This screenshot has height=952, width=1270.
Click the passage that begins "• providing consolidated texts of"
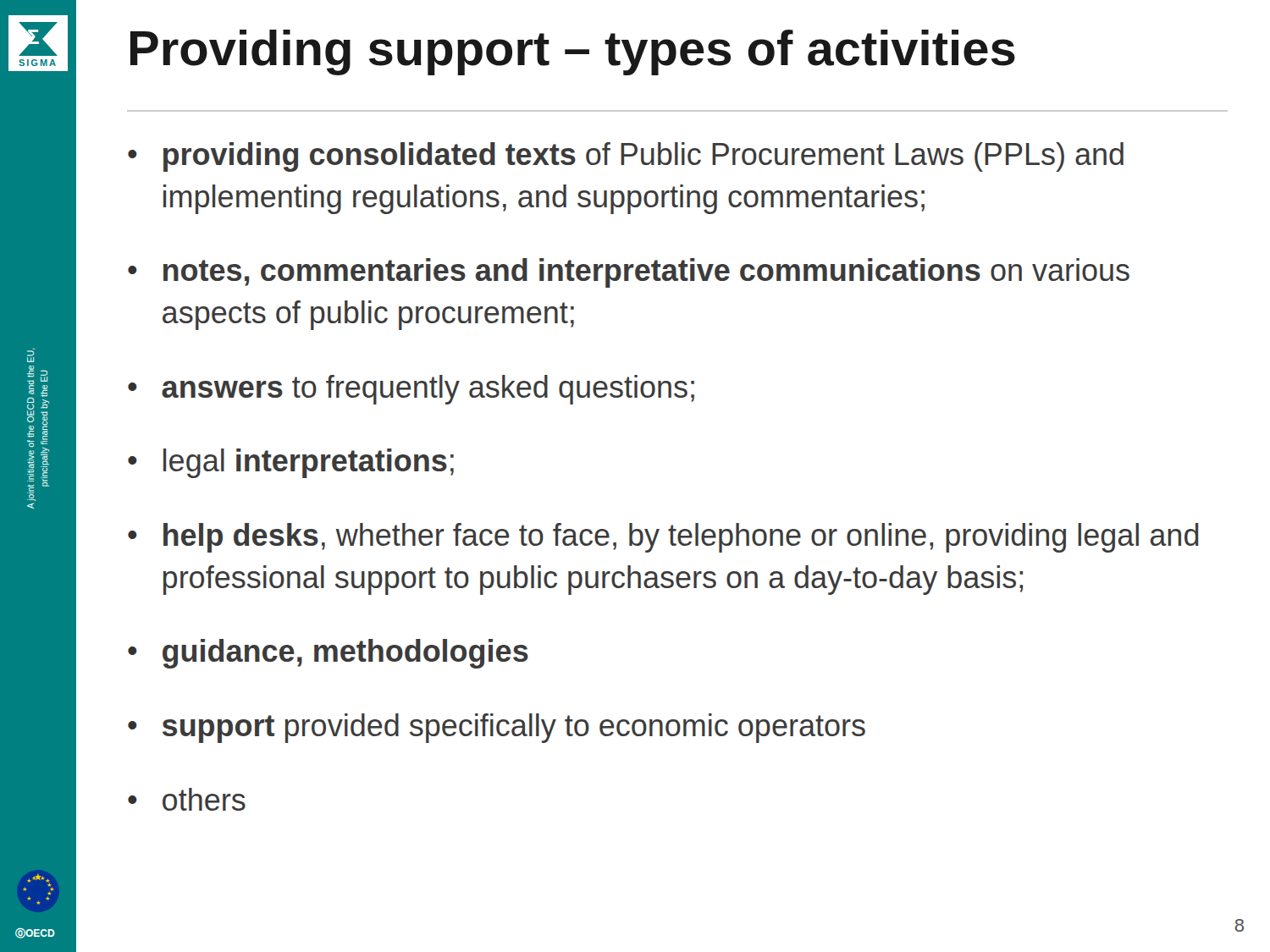point(677,176)
